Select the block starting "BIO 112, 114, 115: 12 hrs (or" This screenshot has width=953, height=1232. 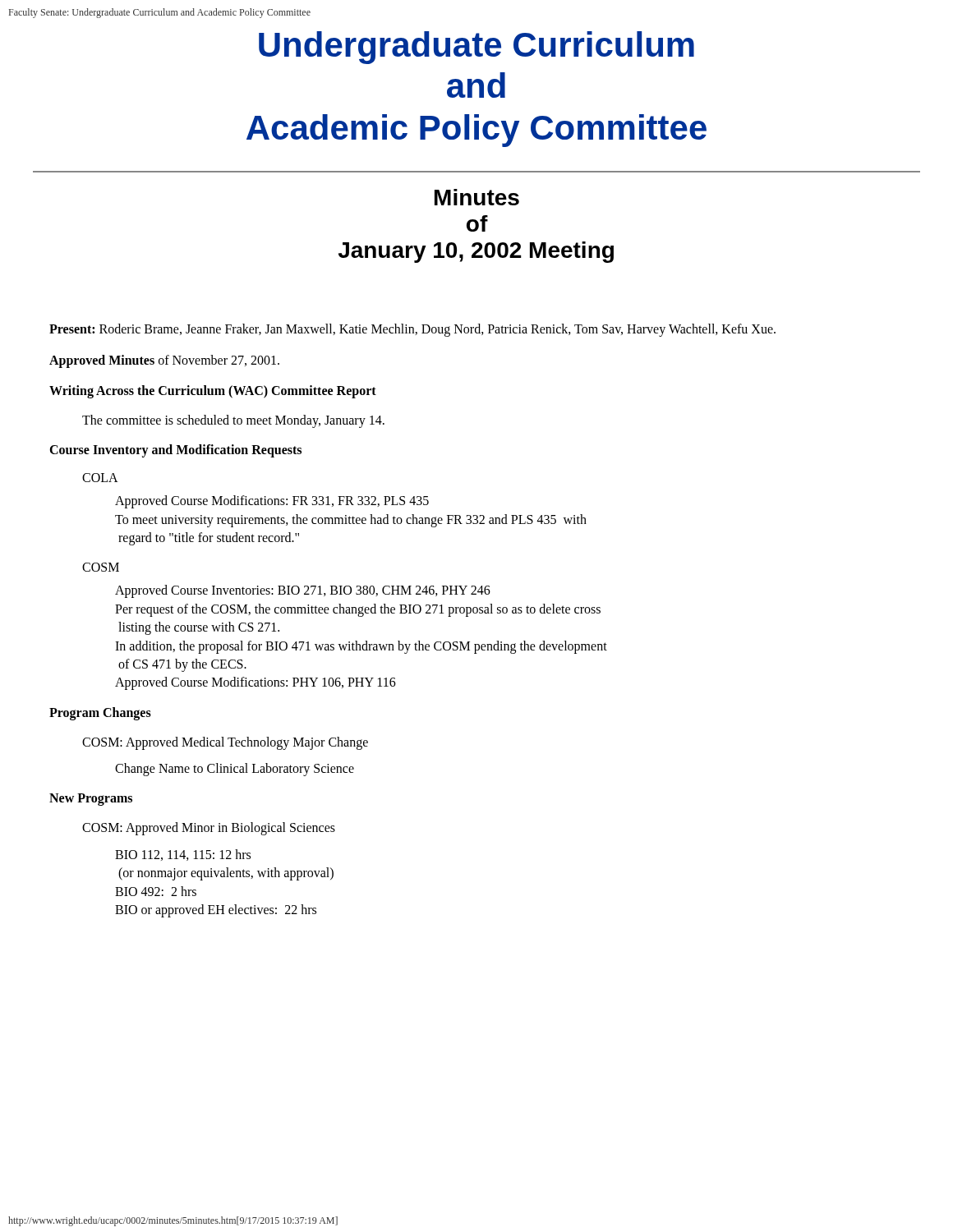pyautogui.click(x=225, y=882)
